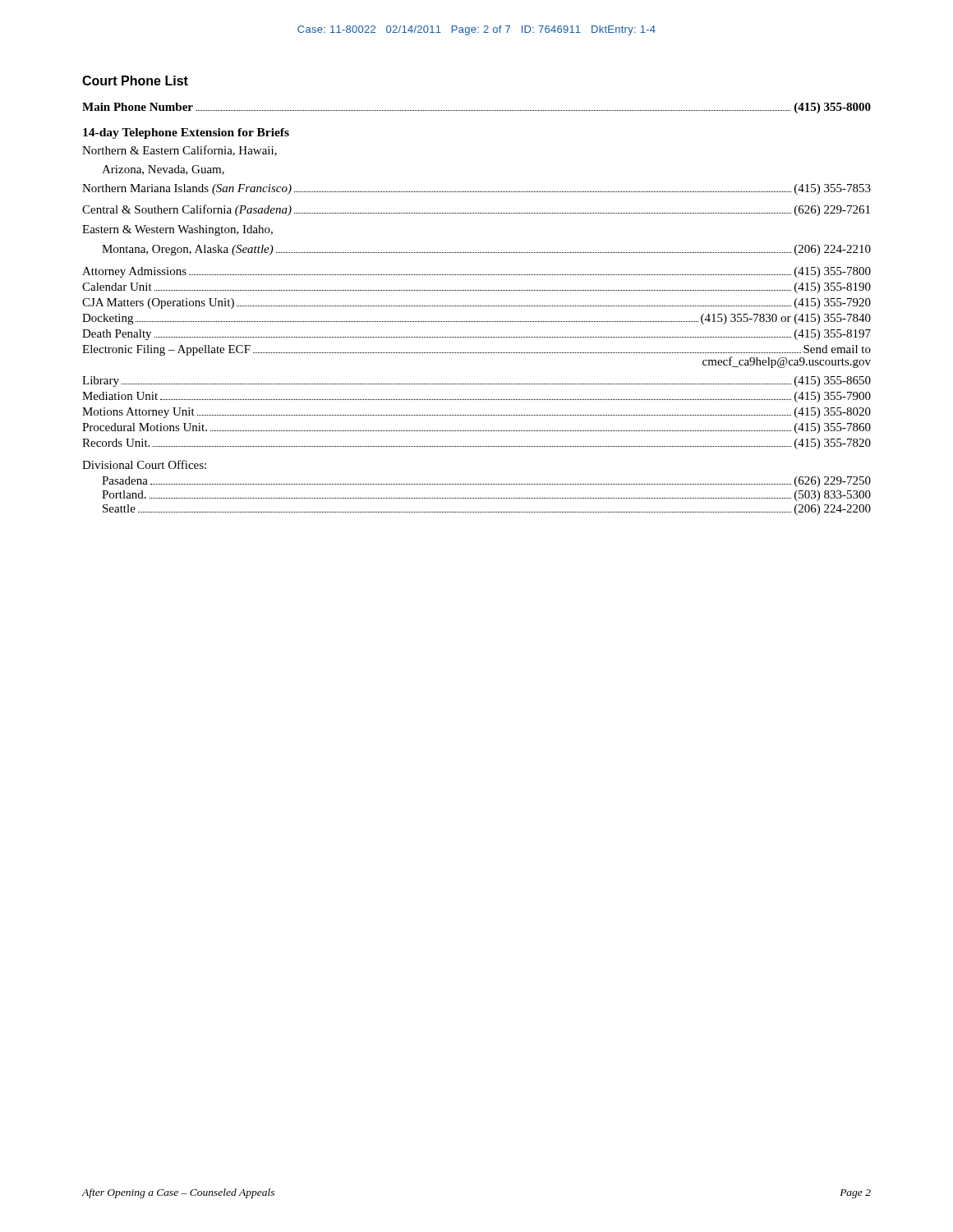Locate the section header that reads "Court Phone List"

(x=135, y=81)
